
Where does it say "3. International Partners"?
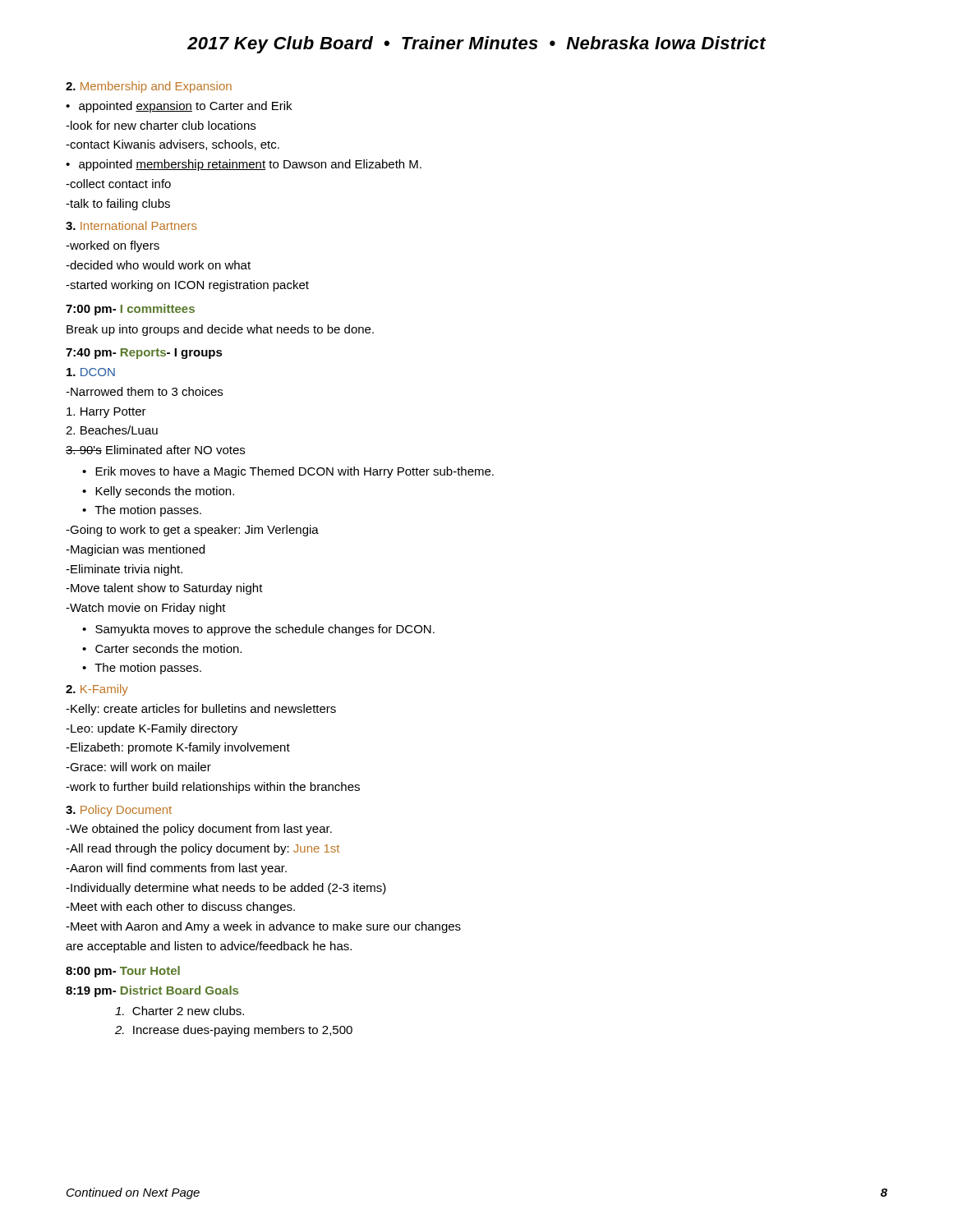click(132, 226)
